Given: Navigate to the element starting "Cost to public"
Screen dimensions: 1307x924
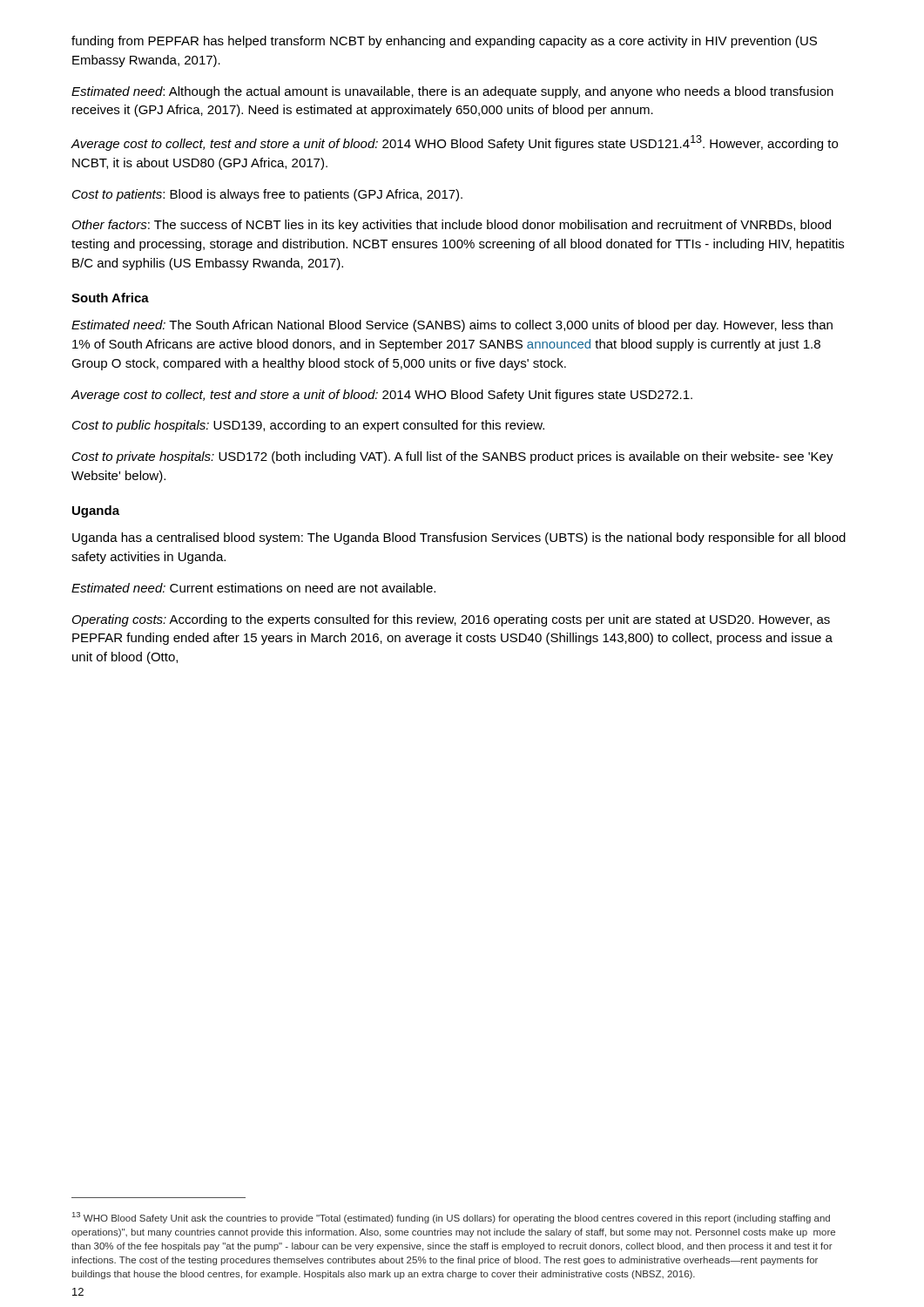Looking at the screenshot, I should click(462, 425).
